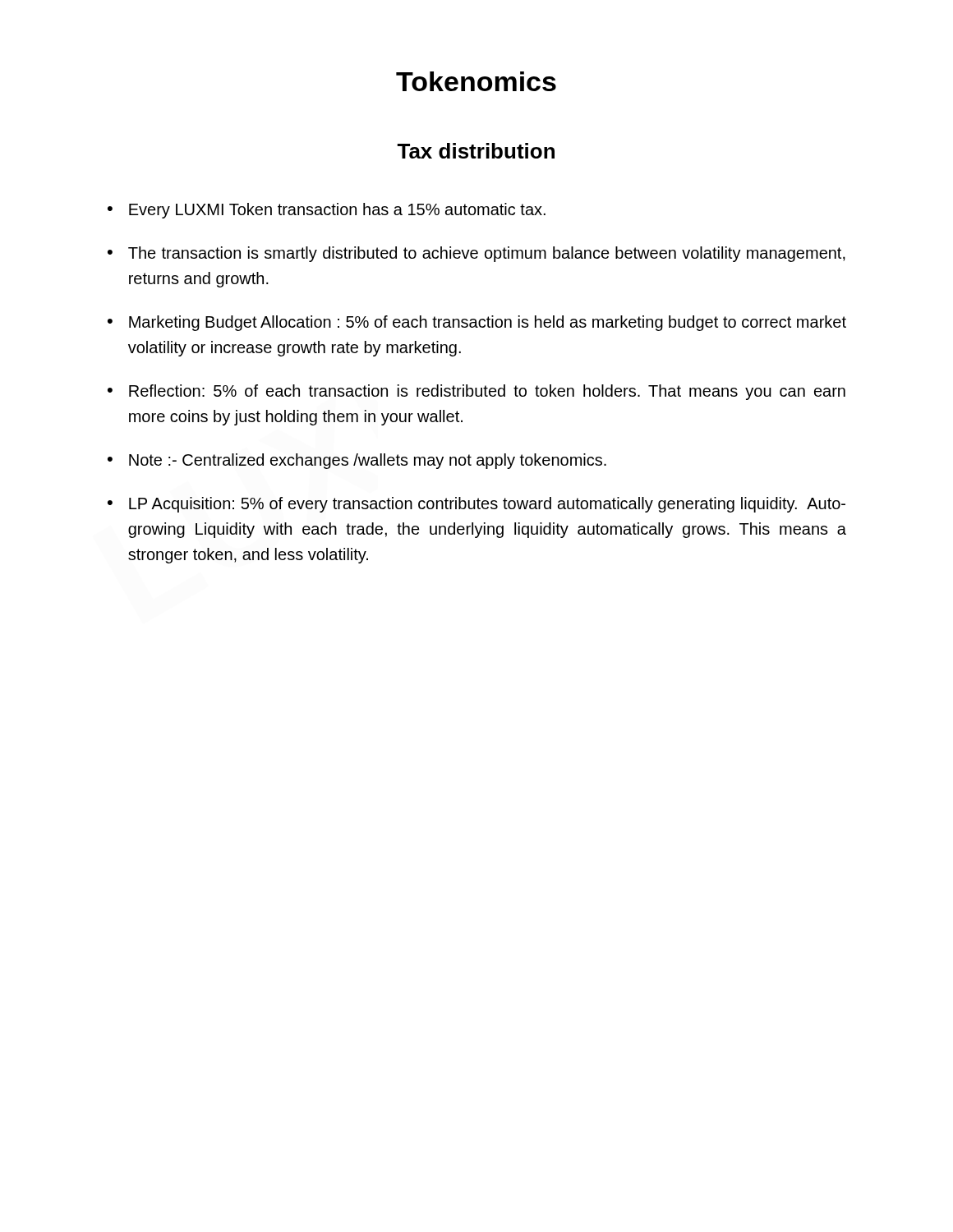Viewport: 953px width, 1232px height.
Task: Locate the text block starting "• Note :- Centralized exchanges /wallets may"
Action: (357, 460)
